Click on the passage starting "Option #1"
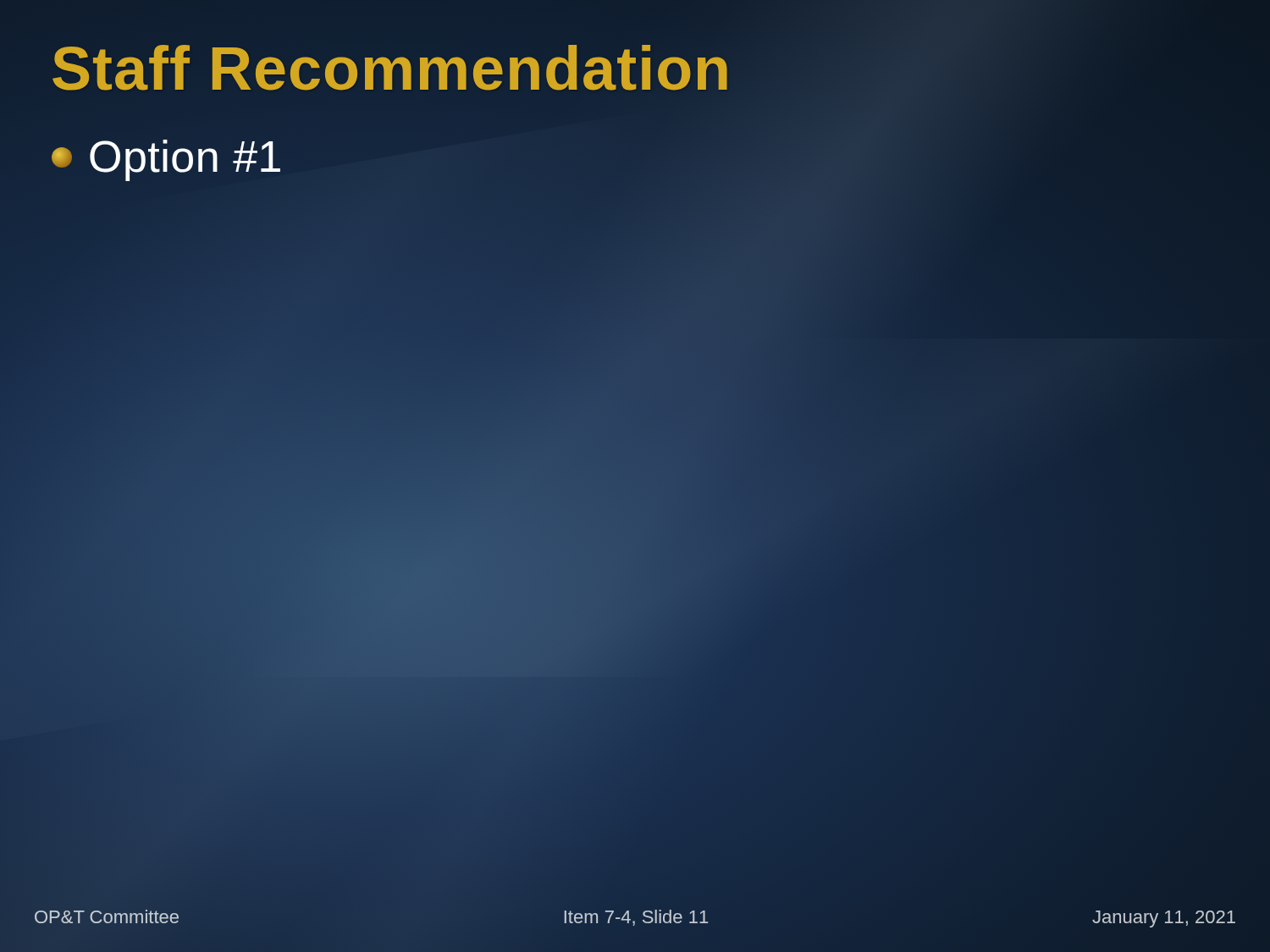1270x952 pixels. (x=167, y=157)
